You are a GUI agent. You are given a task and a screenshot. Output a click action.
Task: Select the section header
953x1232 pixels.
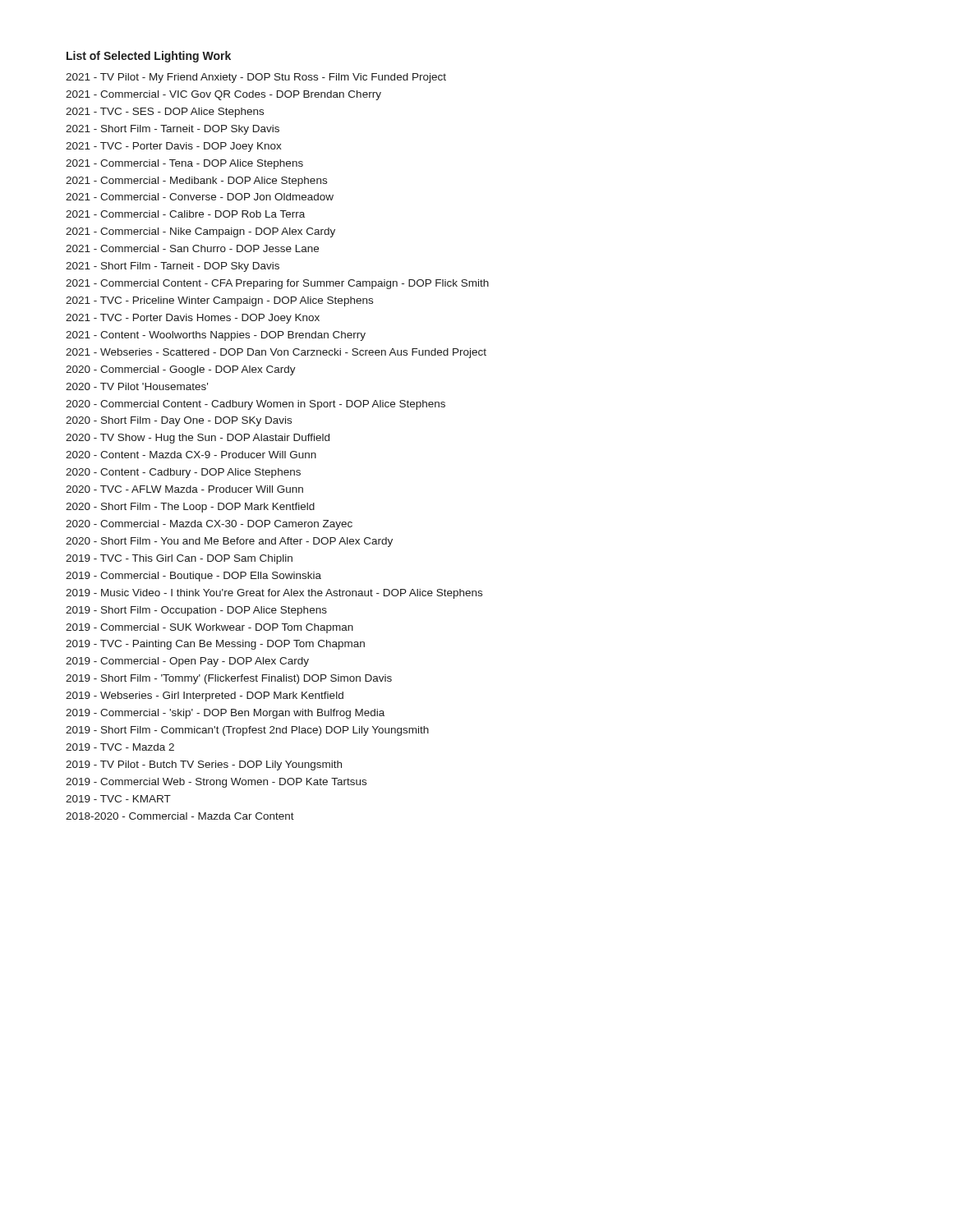point(148,56)
